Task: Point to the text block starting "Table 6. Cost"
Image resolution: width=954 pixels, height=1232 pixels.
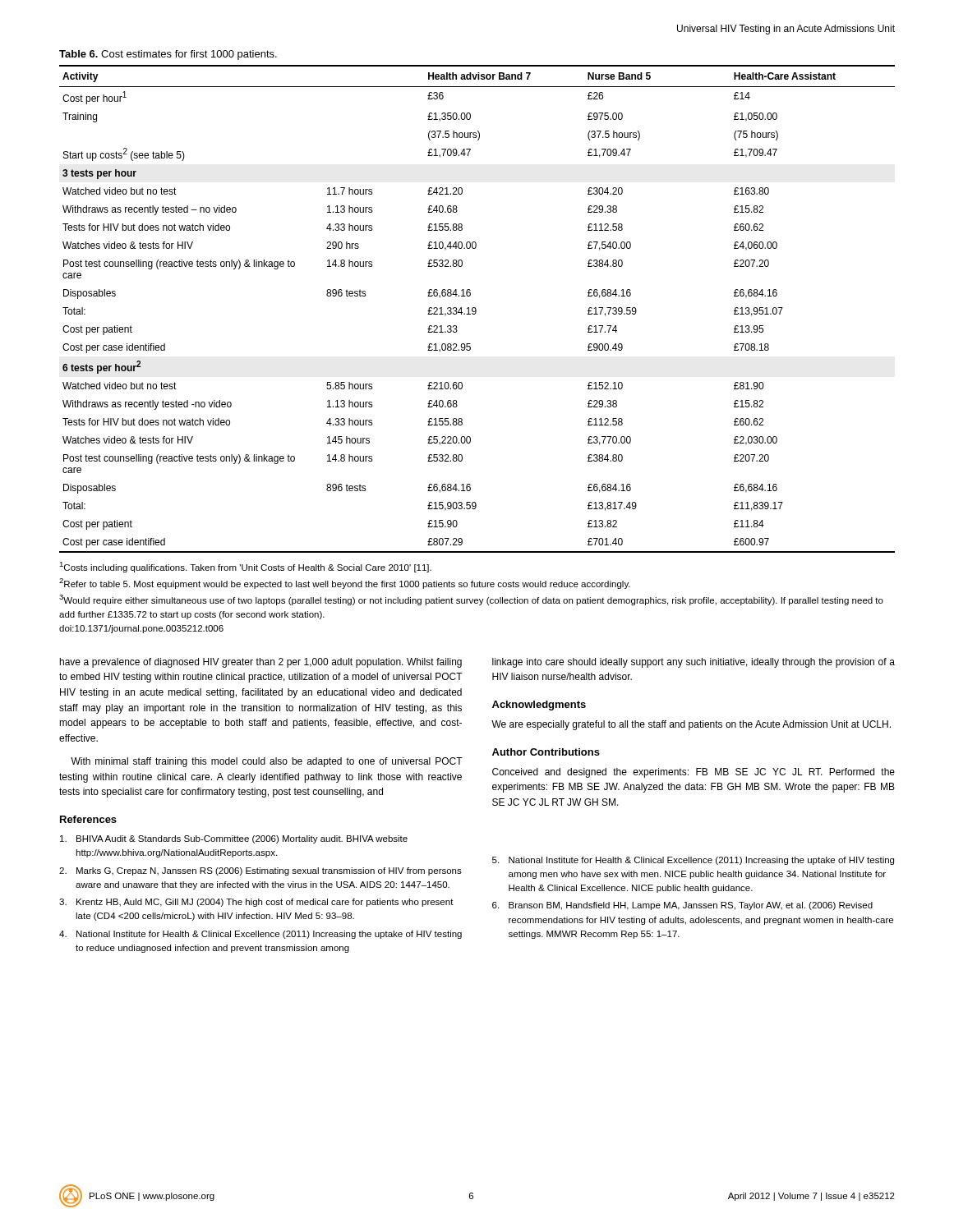Action: (168, 54)
